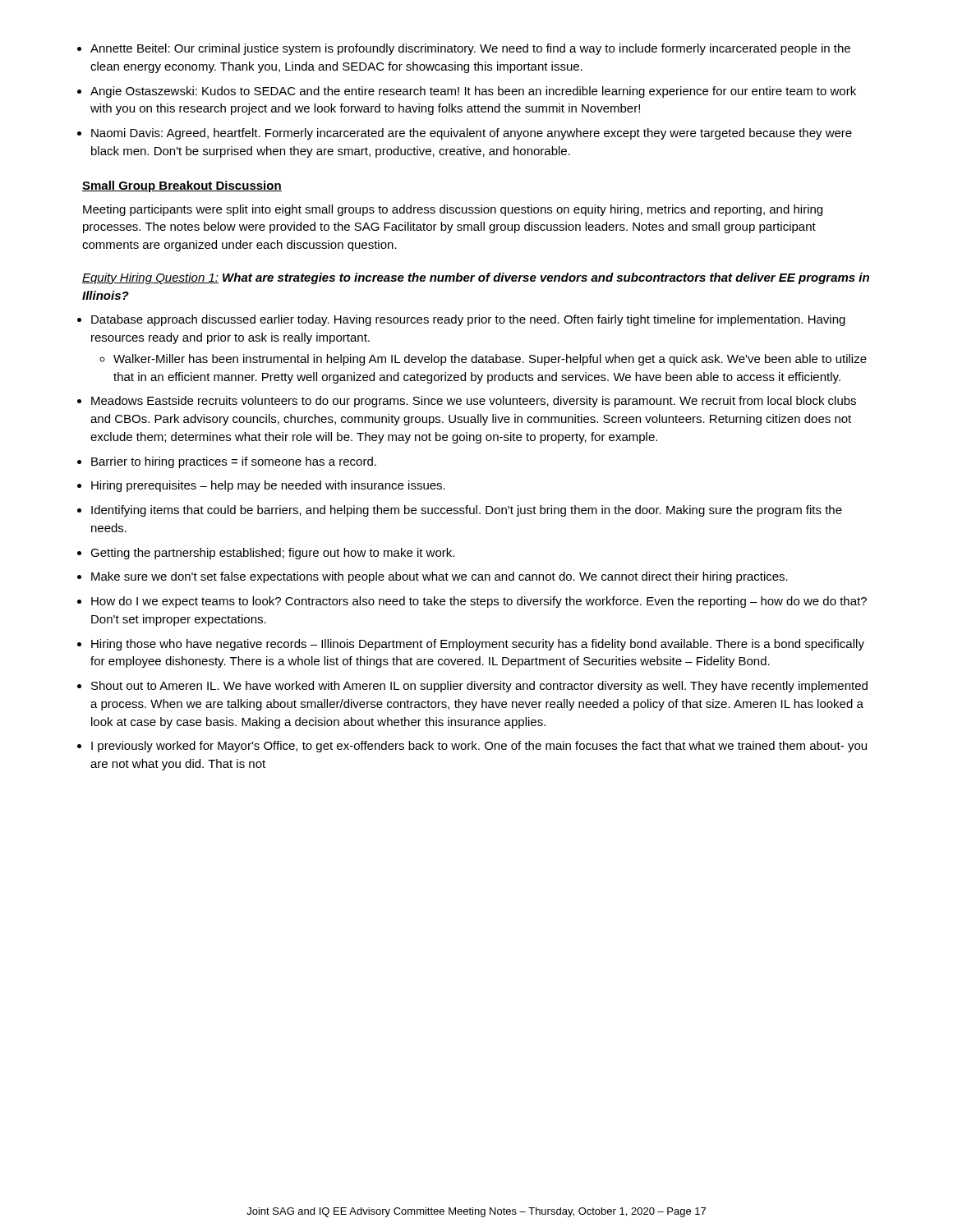This screenshot has height=1232, width=953.
Task: Click the passage that begins "I previously worked for Mayor's"
Action: [481, 755]
